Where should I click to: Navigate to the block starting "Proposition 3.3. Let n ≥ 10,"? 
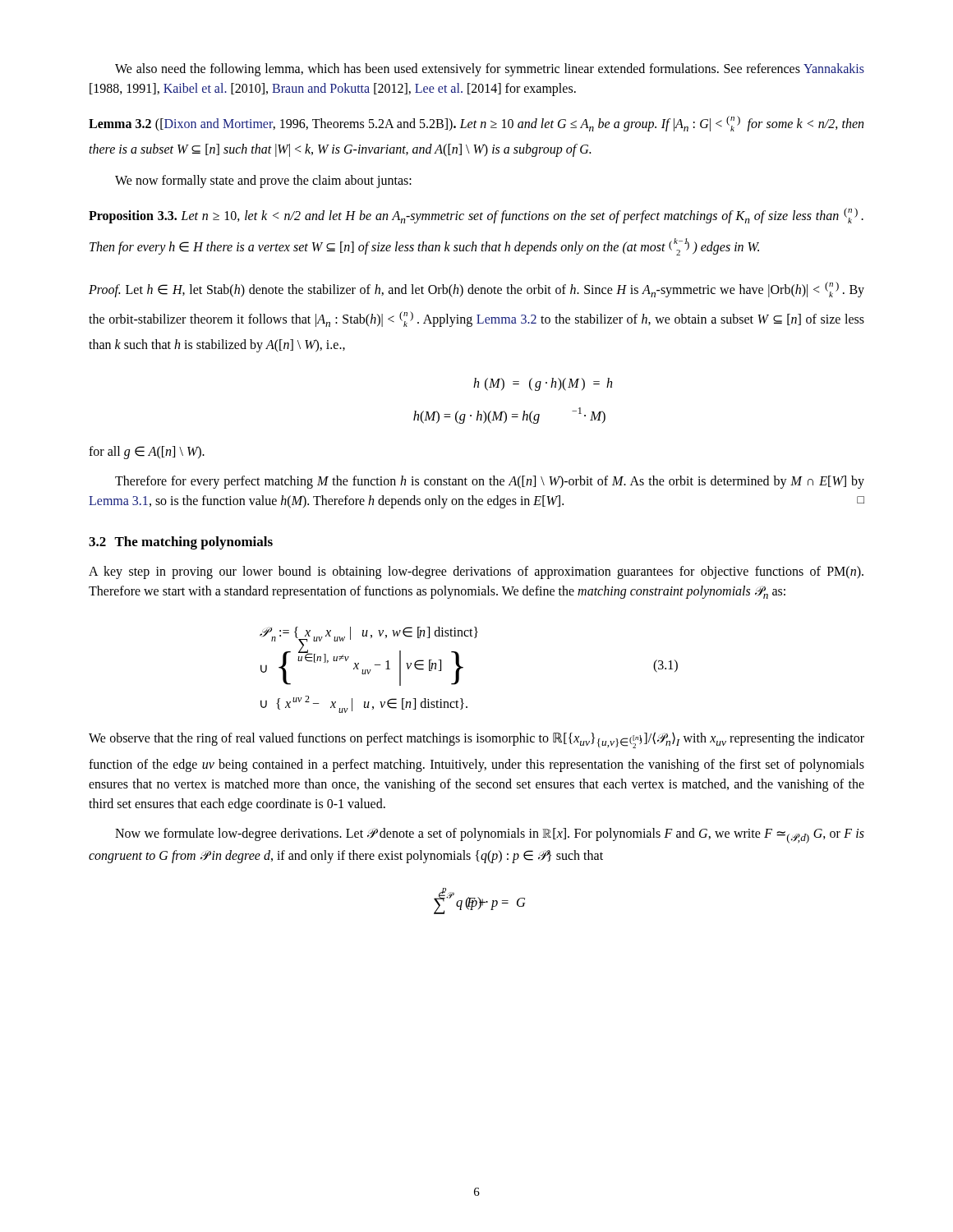pyautogui.click(x=476, y=233)
